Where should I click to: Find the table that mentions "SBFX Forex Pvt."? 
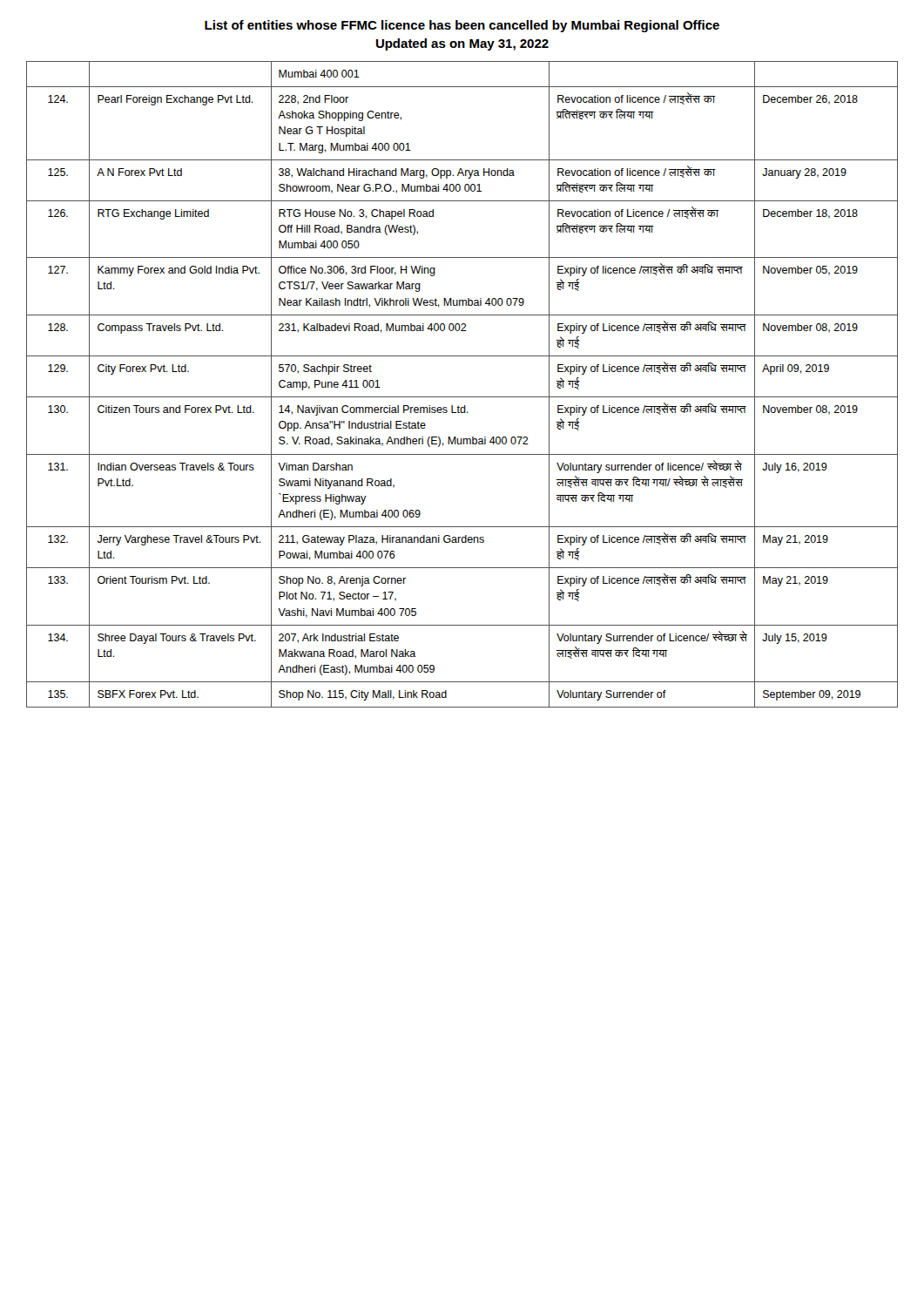(x=462, y=384)
